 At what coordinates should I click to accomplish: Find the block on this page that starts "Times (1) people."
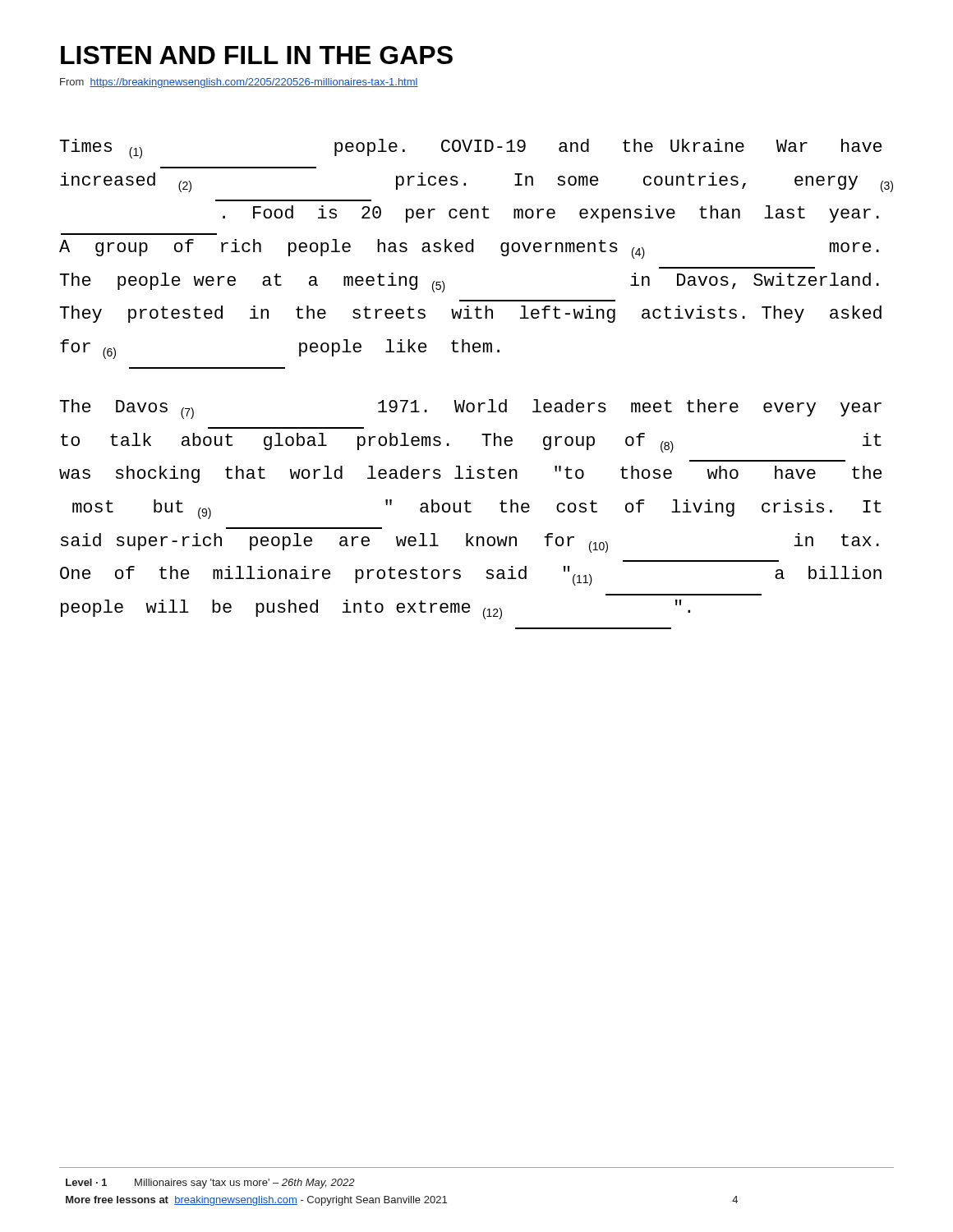click(476, 251)
